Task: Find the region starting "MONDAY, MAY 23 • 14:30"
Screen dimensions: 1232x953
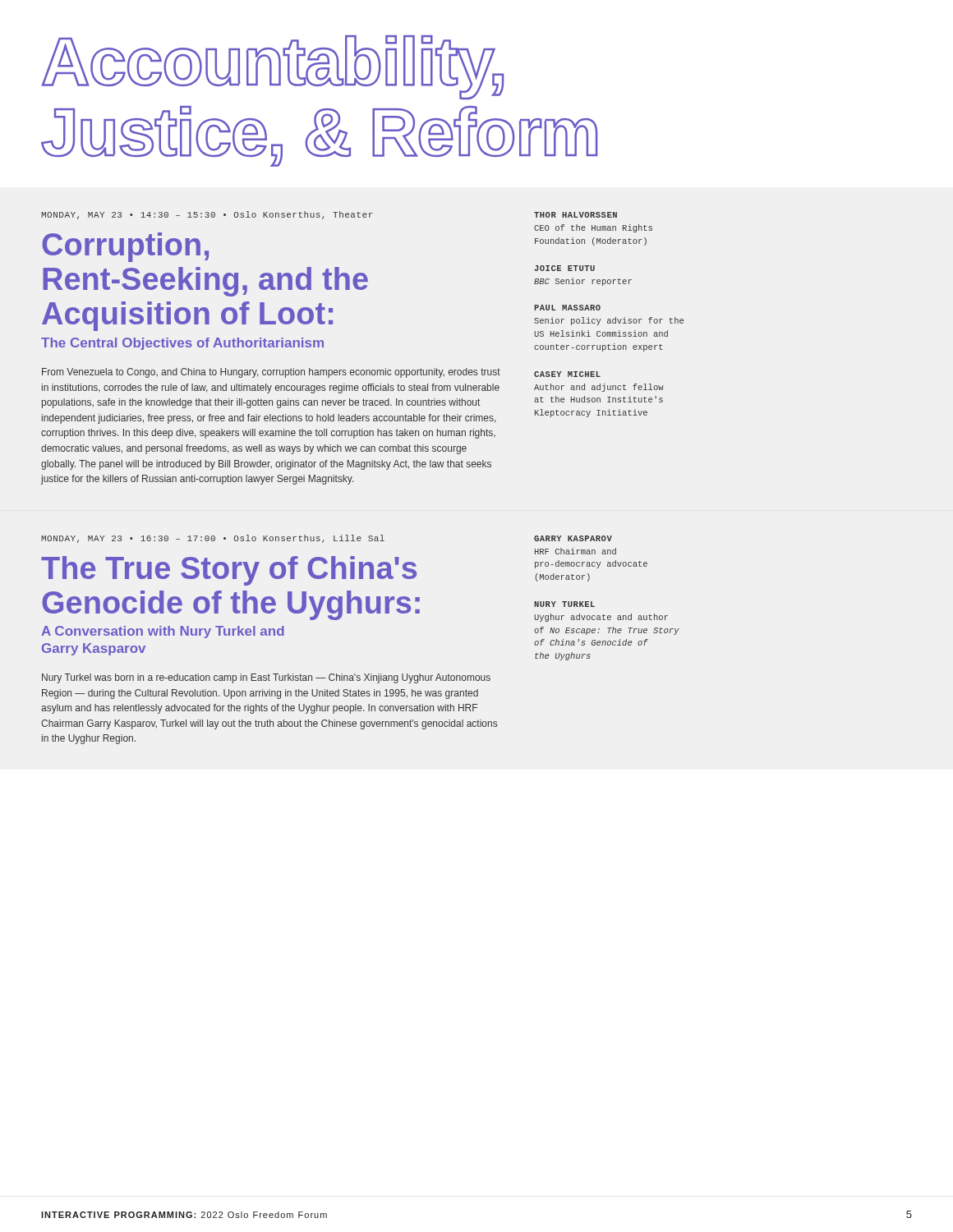Action: pyautogui.click(x=207, y=215)
